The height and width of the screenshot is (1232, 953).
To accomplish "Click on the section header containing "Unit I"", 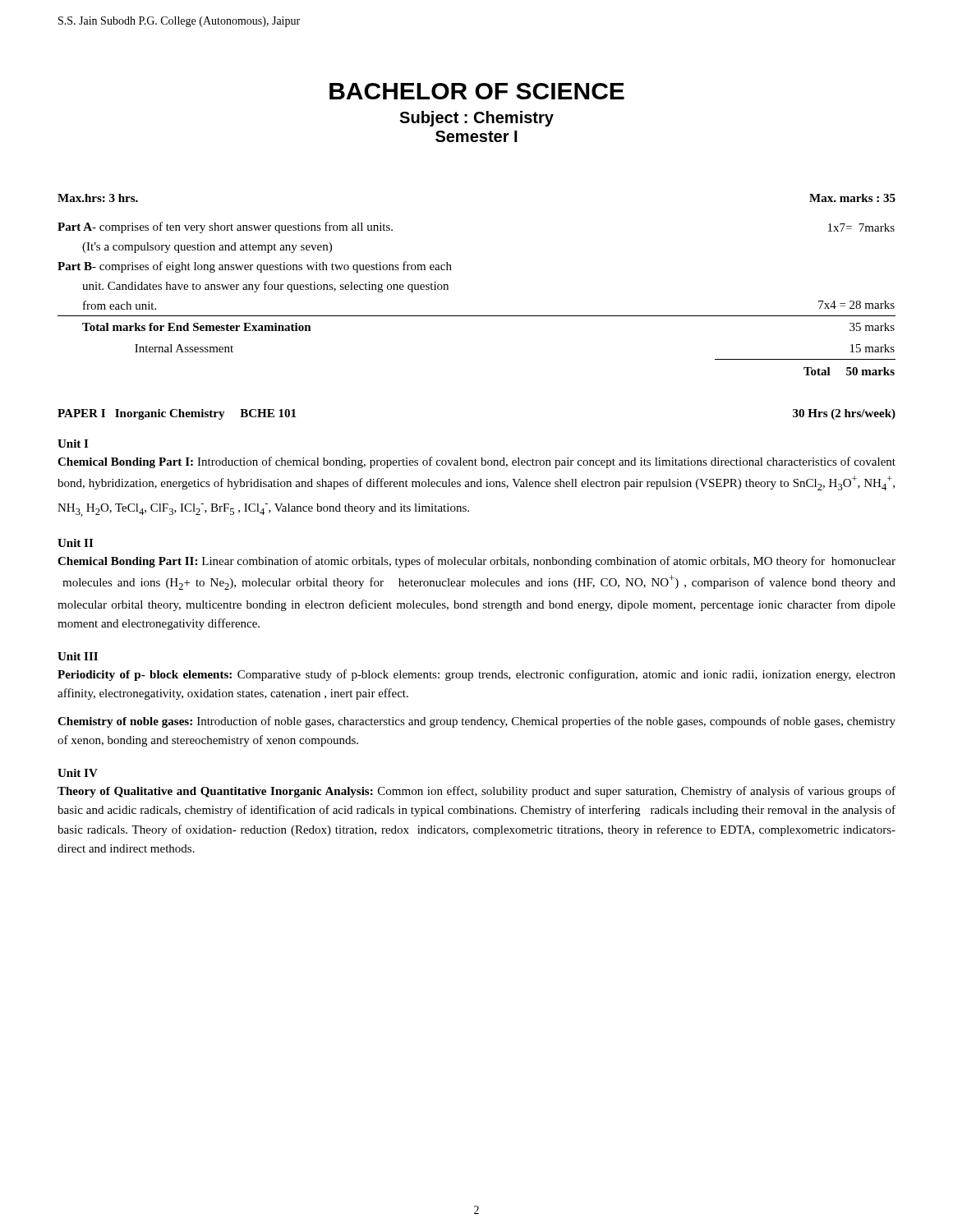I will point(73,444).
